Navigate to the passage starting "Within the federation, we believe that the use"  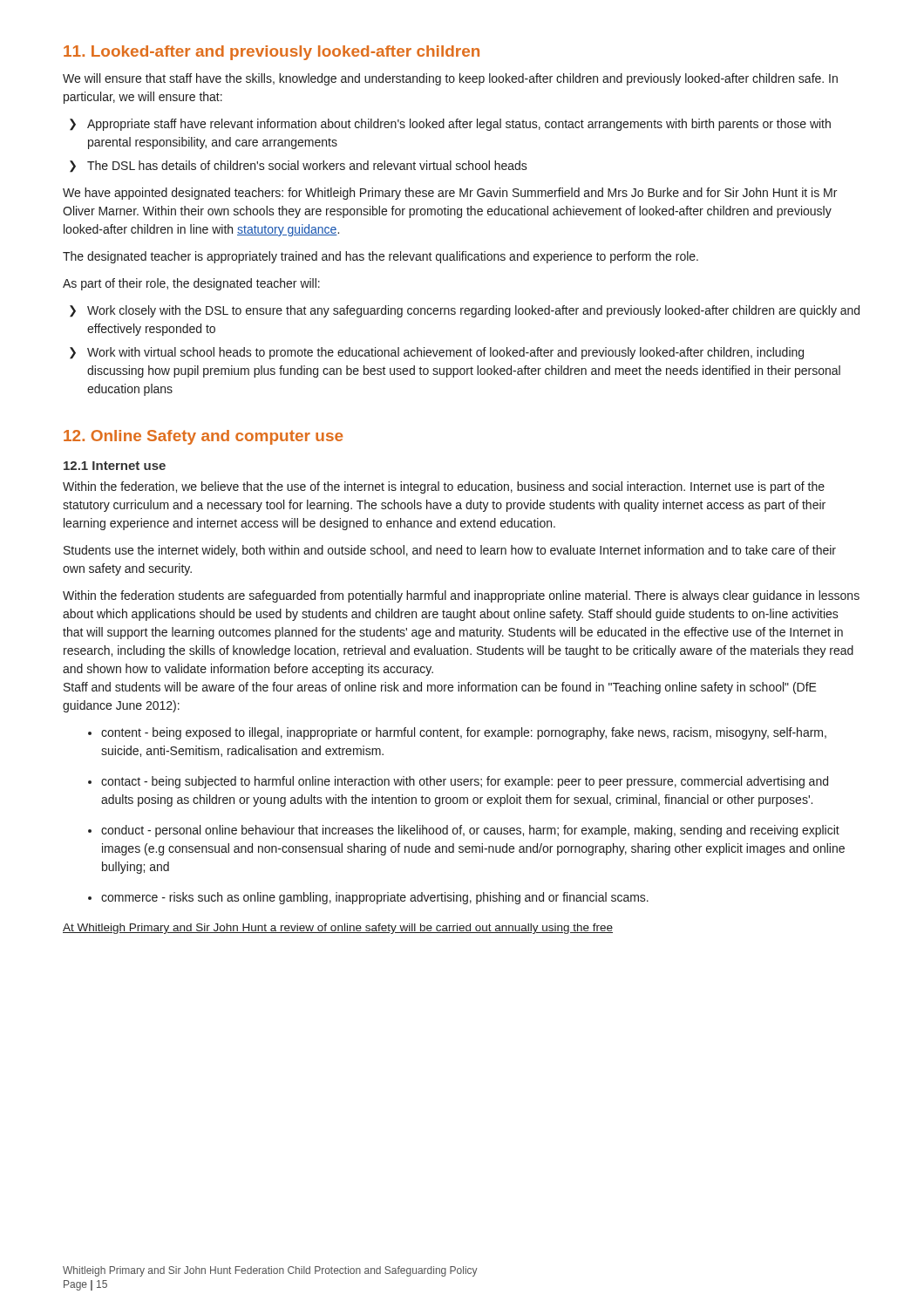coord(462,505)
